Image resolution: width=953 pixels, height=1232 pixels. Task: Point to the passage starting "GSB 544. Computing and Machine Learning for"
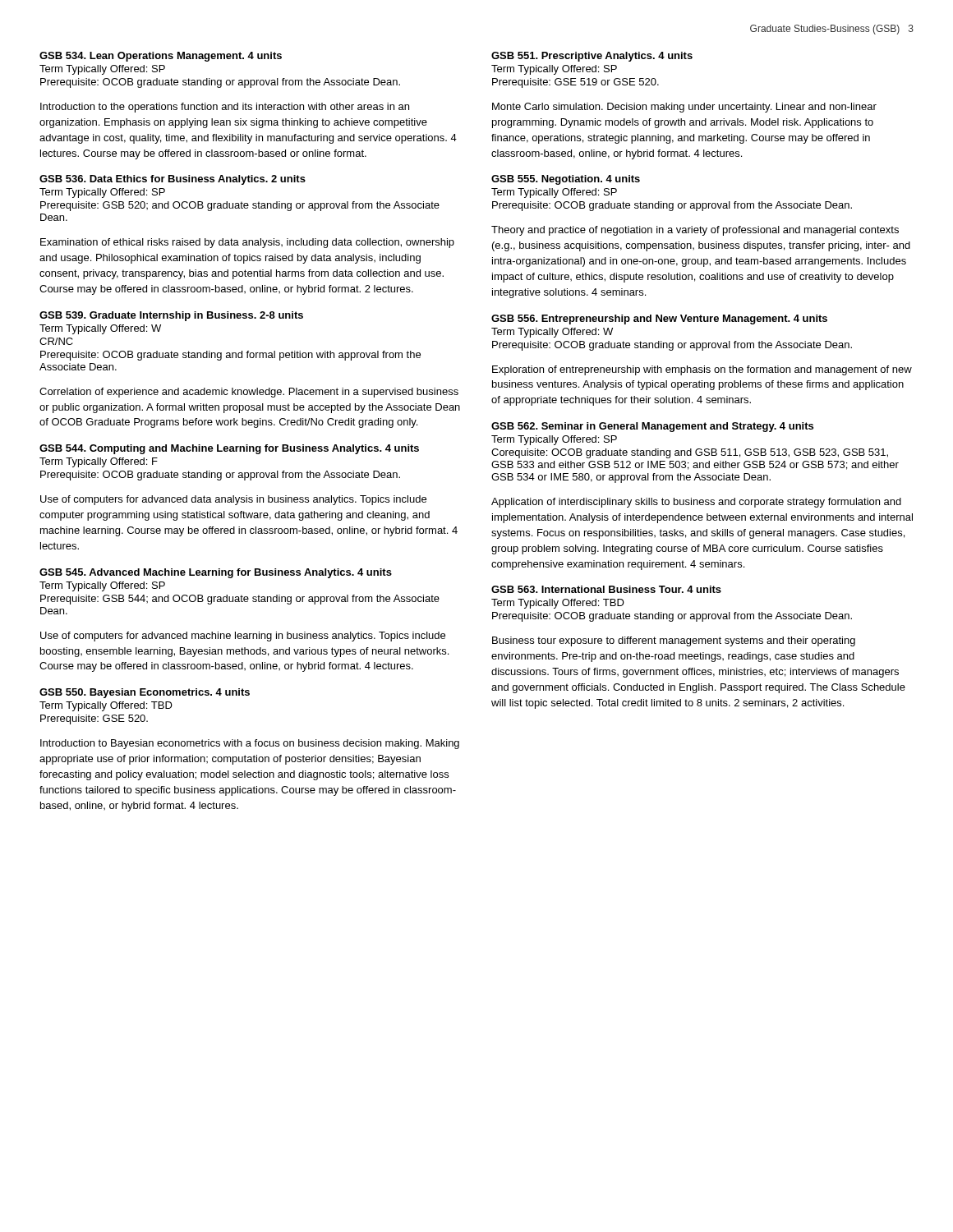pyautogui.click(x=251, y=461)
